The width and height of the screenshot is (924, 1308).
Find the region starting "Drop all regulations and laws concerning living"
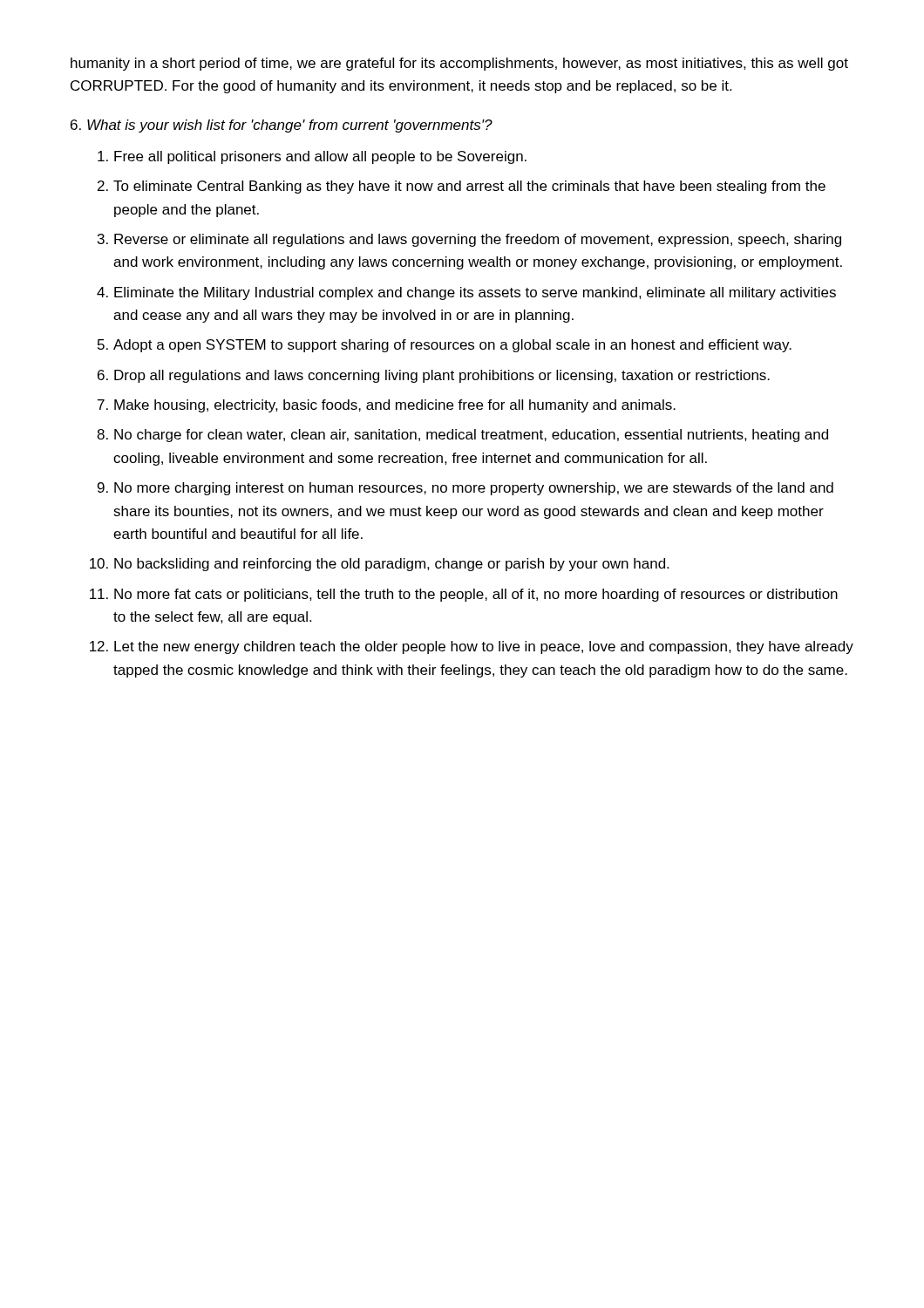pyautogui.click(x=484, y=376)
